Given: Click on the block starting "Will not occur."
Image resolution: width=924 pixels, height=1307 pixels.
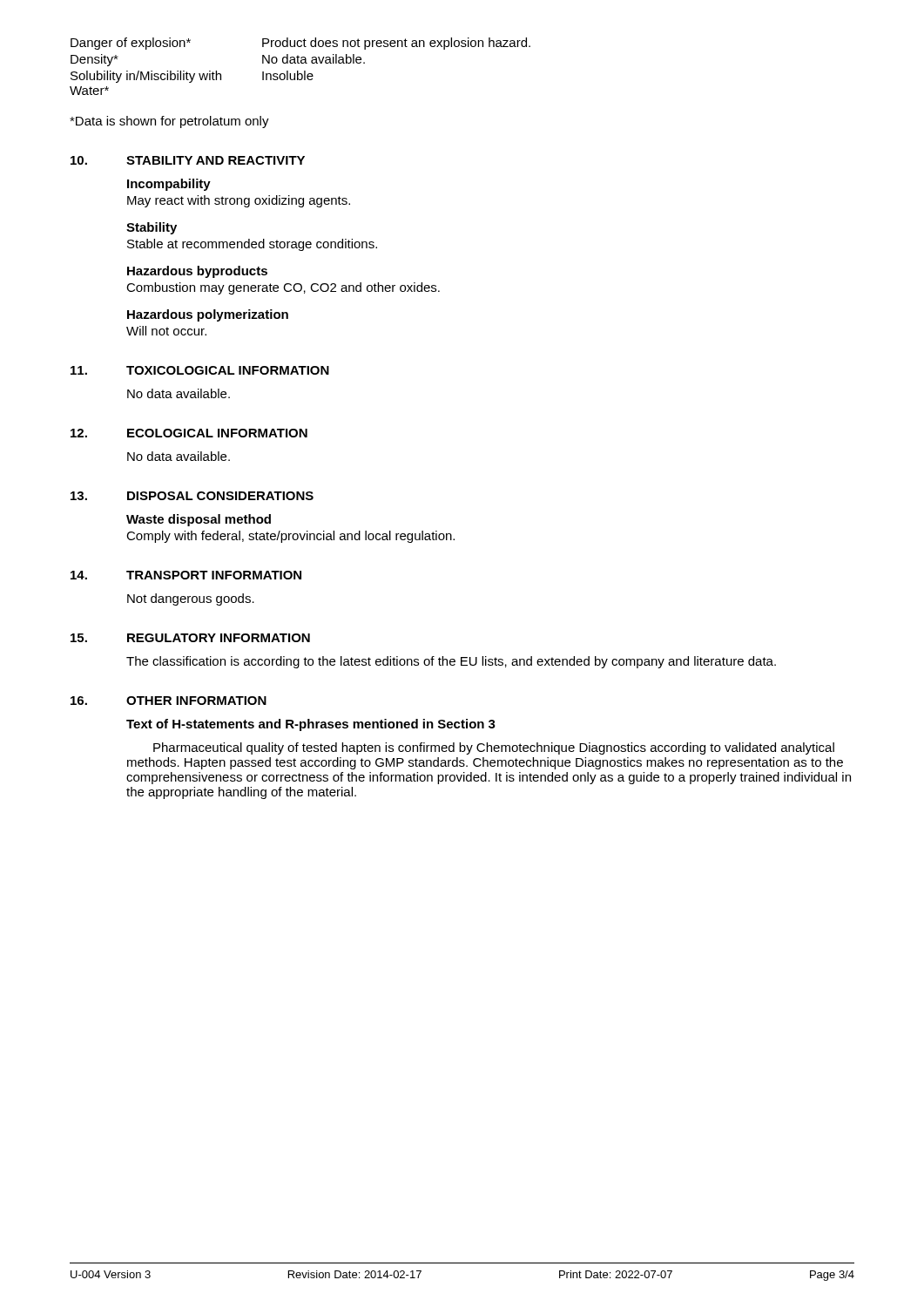Looking at the screenshot, I should [x=167, y=331].
